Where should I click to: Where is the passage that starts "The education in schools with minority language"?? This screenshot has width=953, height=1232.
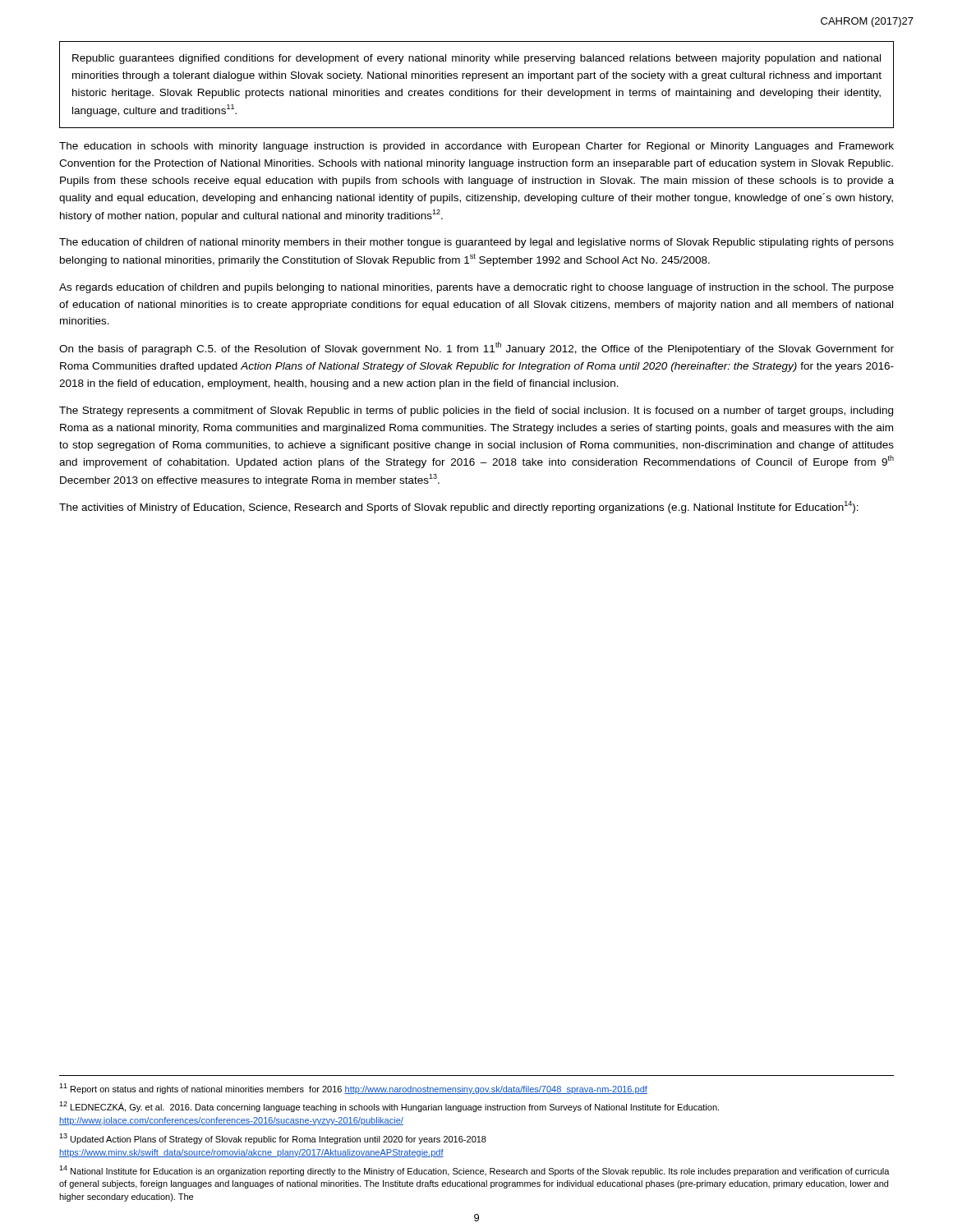(476, 181)
